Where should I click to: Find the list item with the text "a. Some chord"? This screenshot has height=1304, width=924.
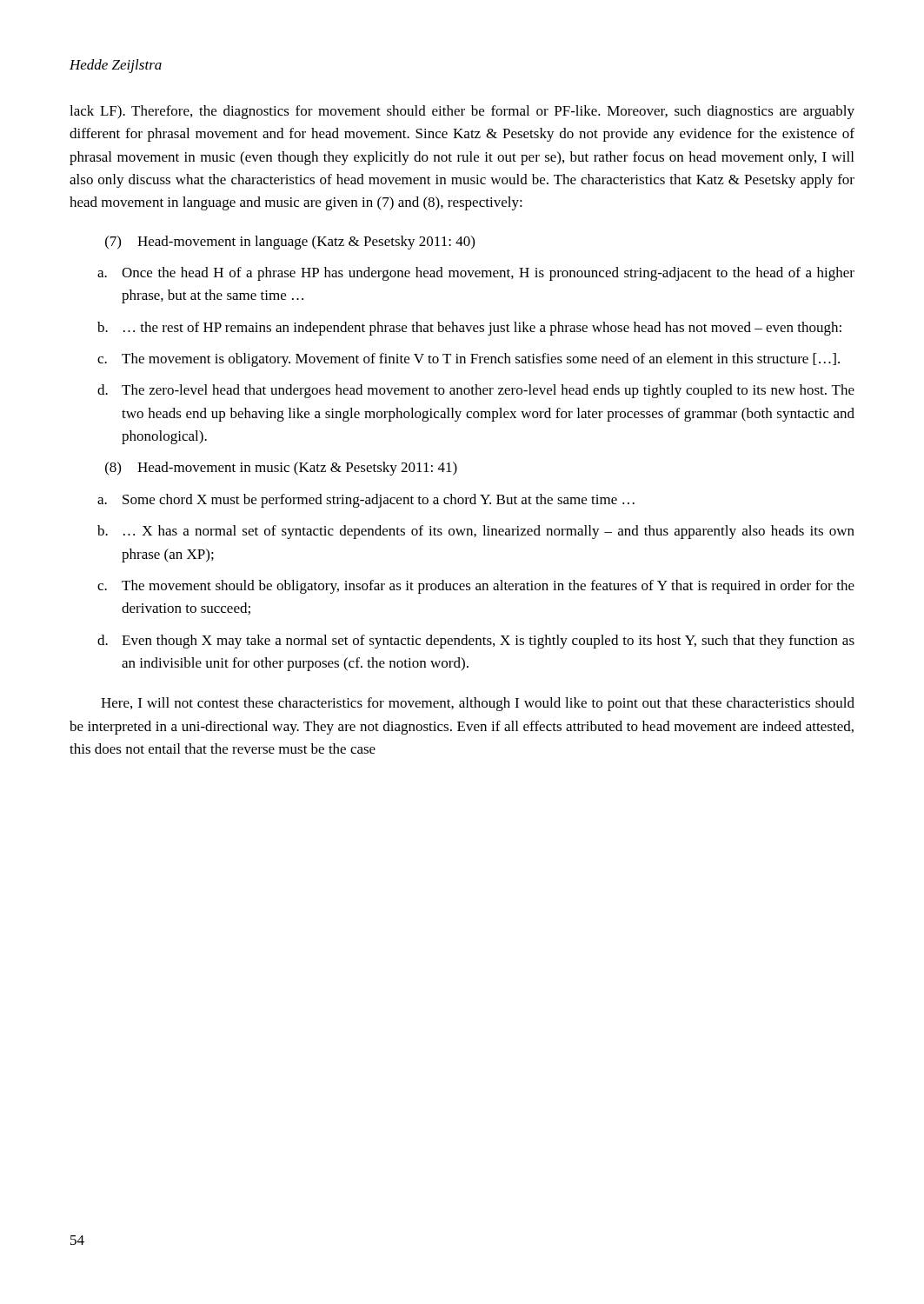[476, 500]
